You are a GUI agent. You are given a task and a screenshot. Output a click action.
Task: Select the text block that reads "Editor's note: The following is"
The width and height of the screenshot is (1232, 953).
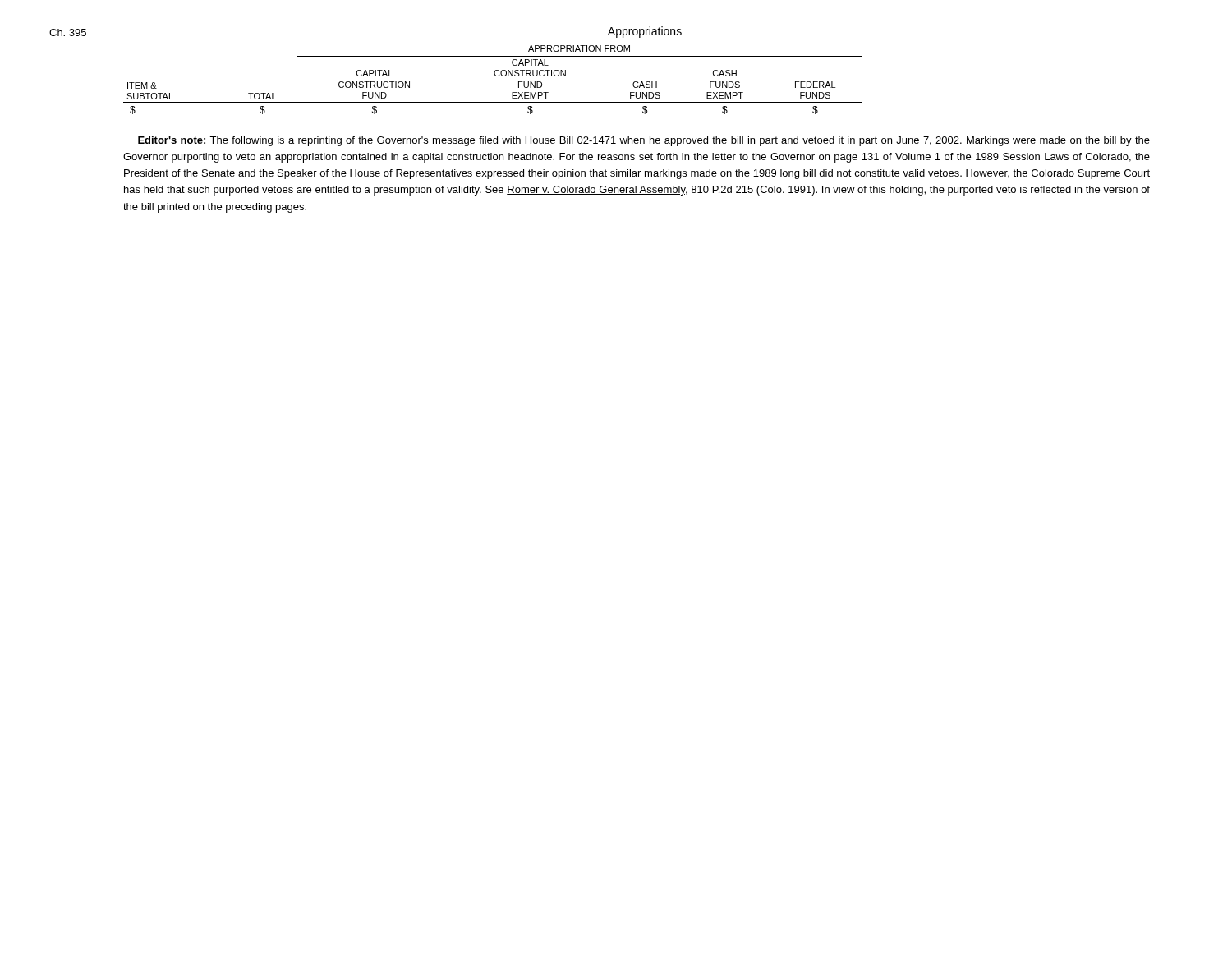point(637,173)
